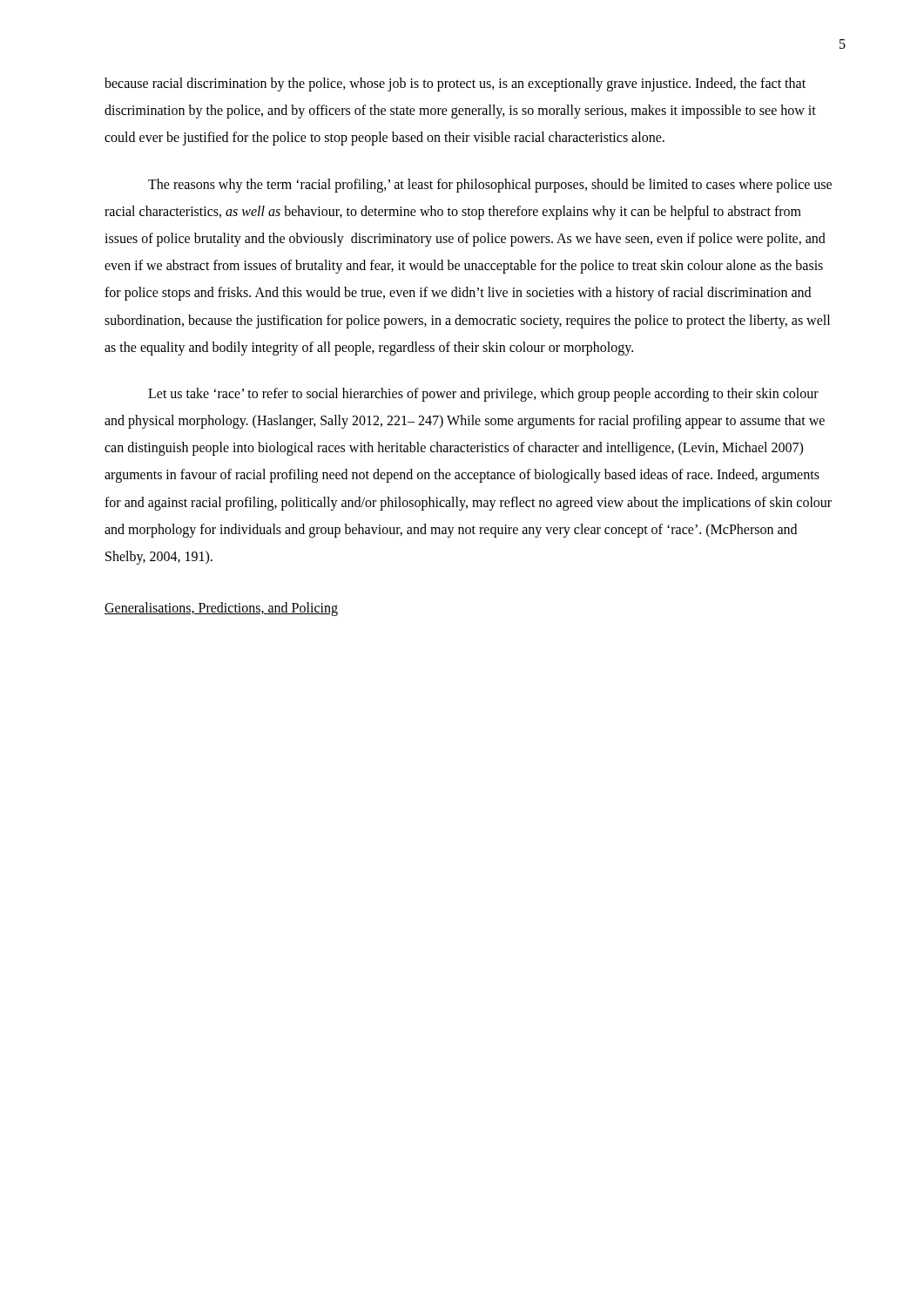Point to the block starting "because racial discrimination by"
Viewport: 924px width, 1307px height.
pyautogui.click(x=471, y=110)
